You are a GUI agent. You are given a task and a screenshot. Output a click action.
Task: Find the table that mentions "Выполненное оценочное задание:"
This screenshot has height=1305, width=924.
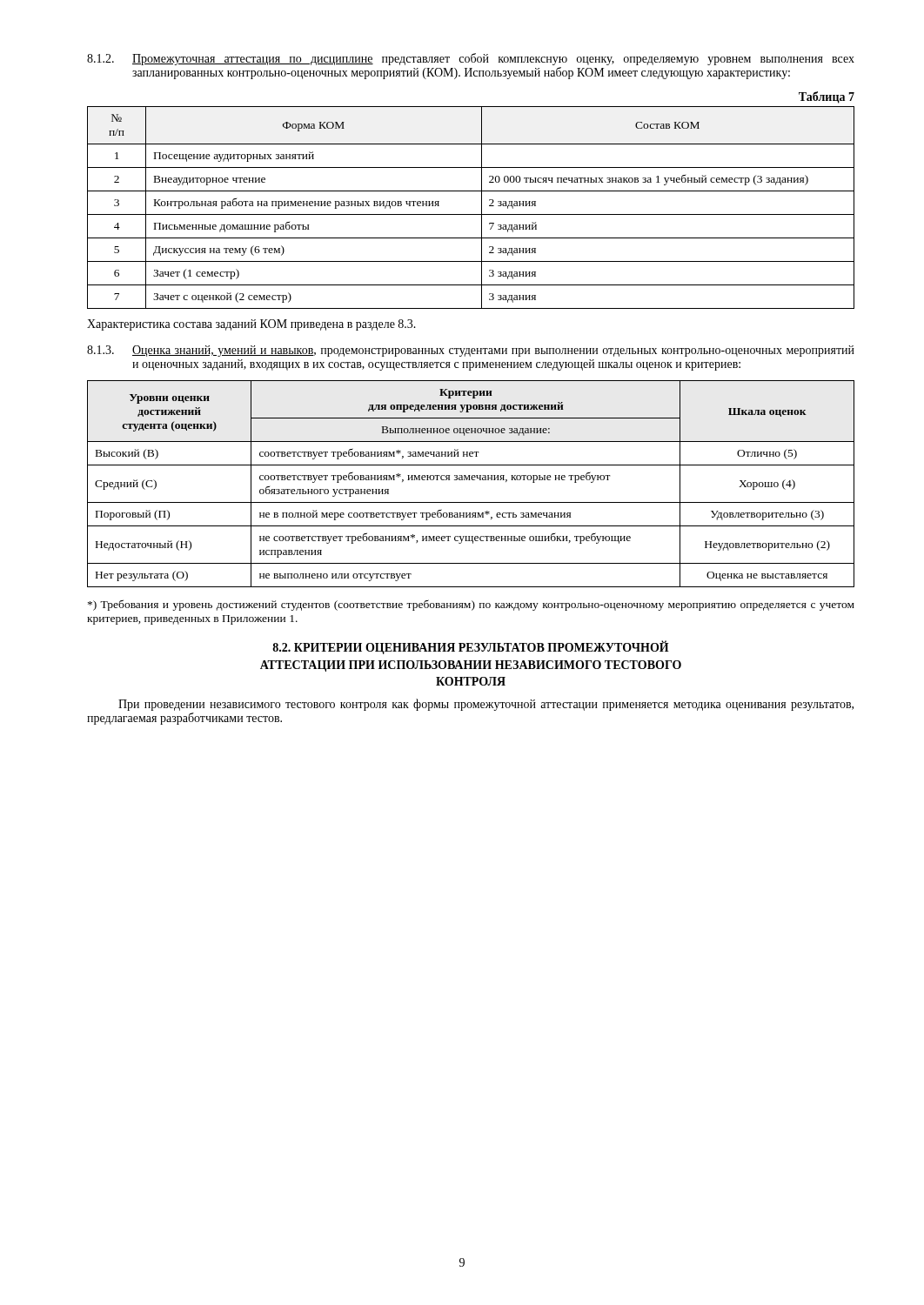point(471,484)
